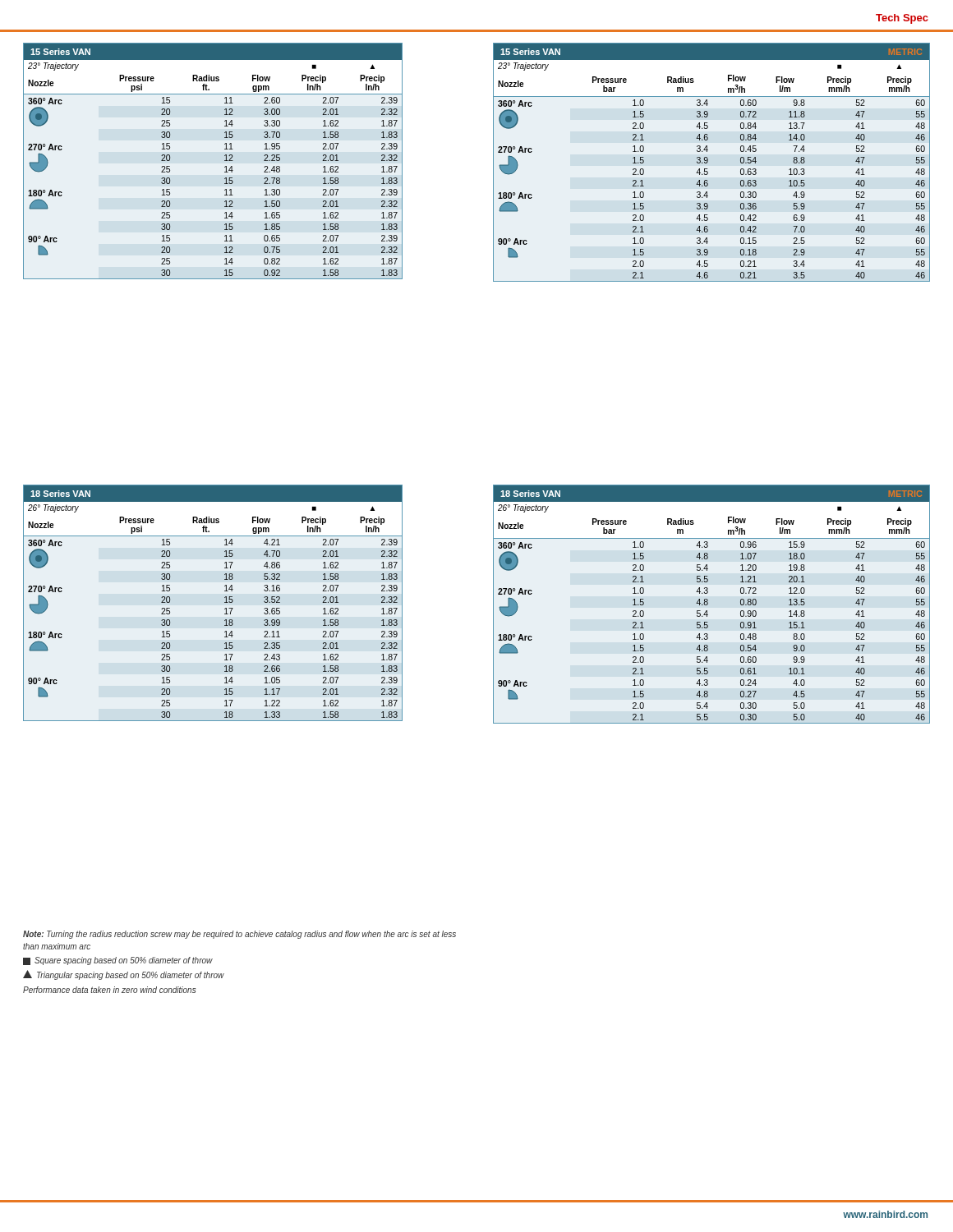Point to the passage starting "Triangular spacing based on 50%"

click(123, 976)
